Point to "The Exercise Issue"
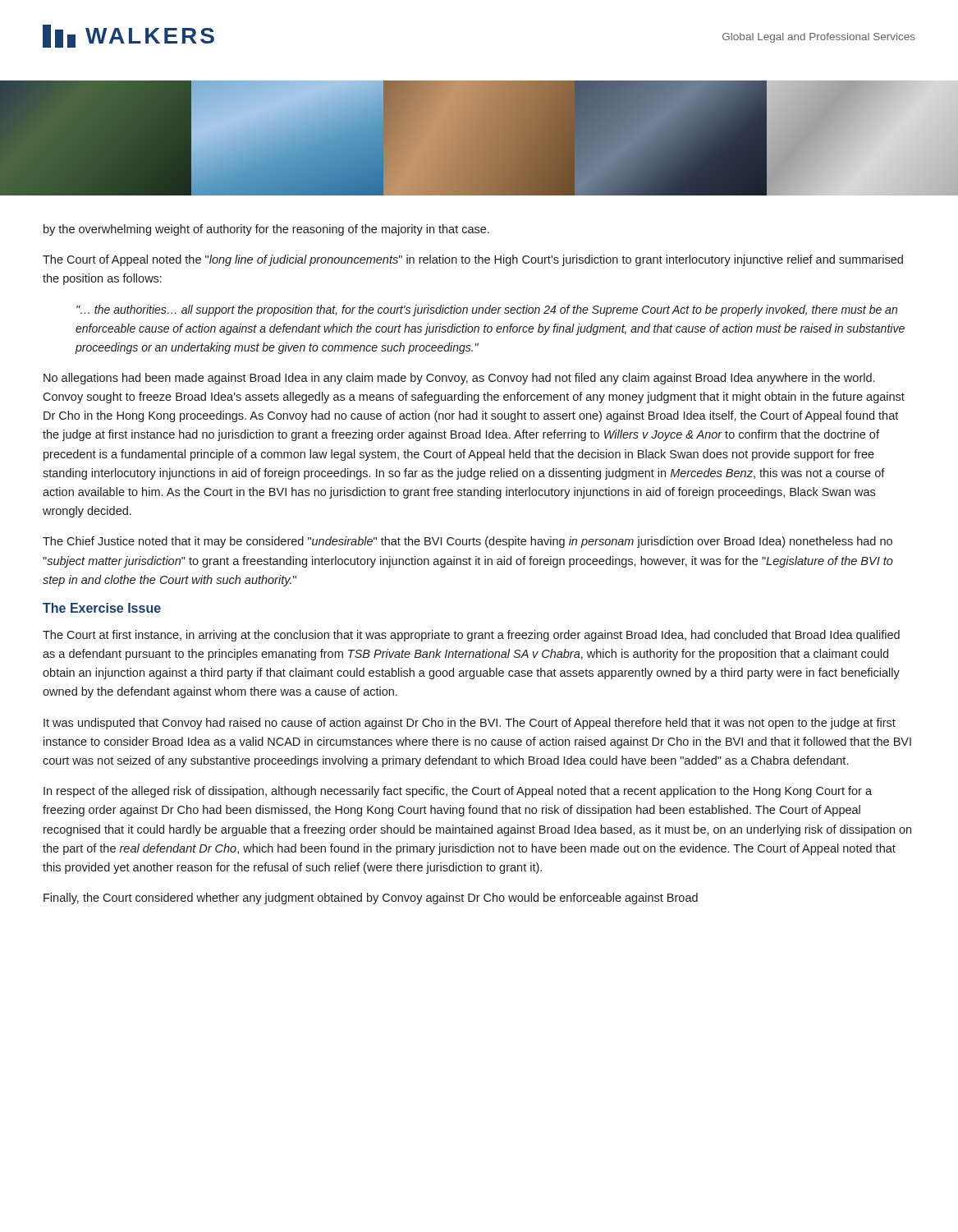The width and height of the screenshot is (958, 1232). coord(102,608)
